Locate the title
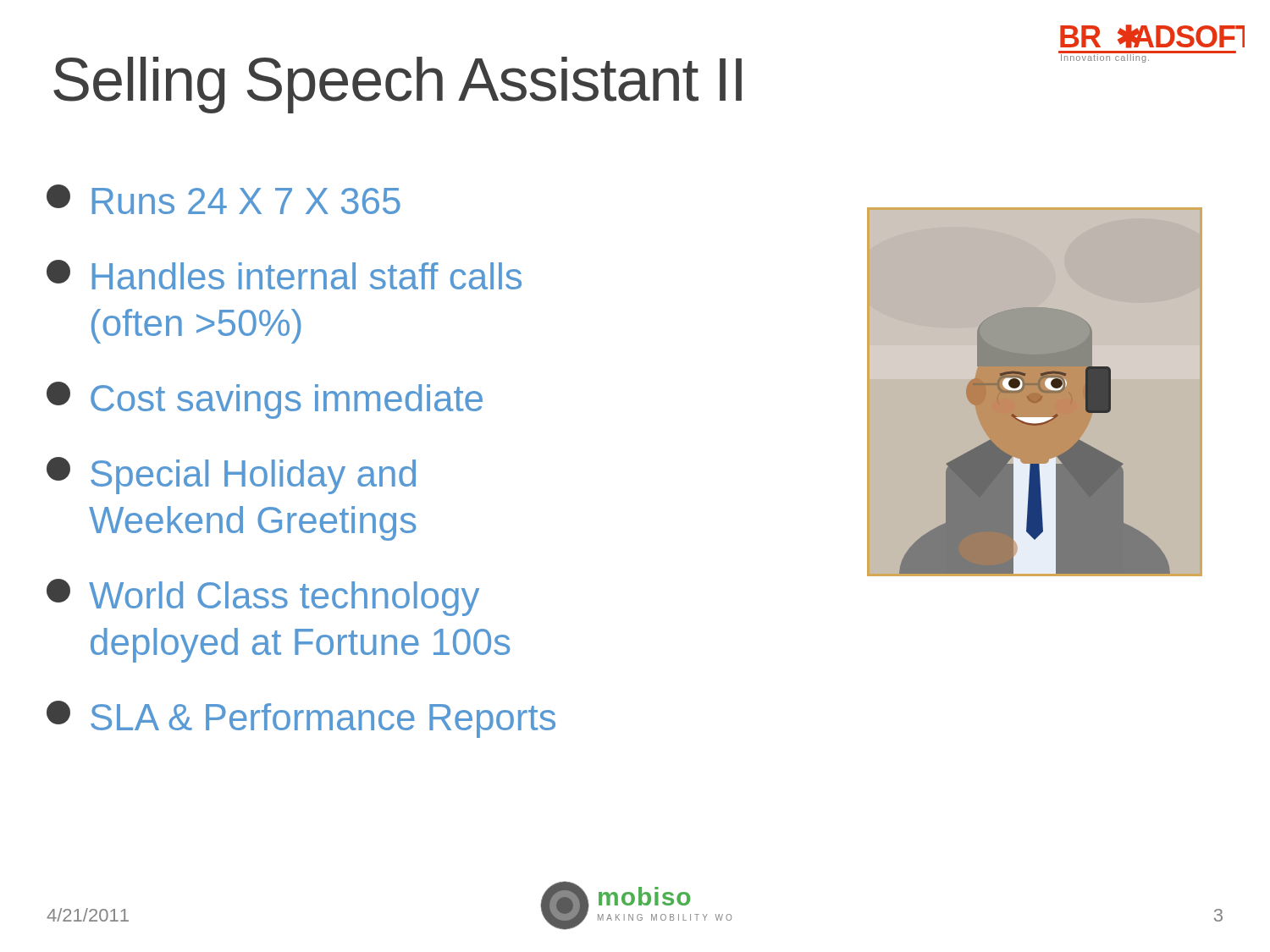This screenshot has width=1270, height=952. tap(567, 80)
